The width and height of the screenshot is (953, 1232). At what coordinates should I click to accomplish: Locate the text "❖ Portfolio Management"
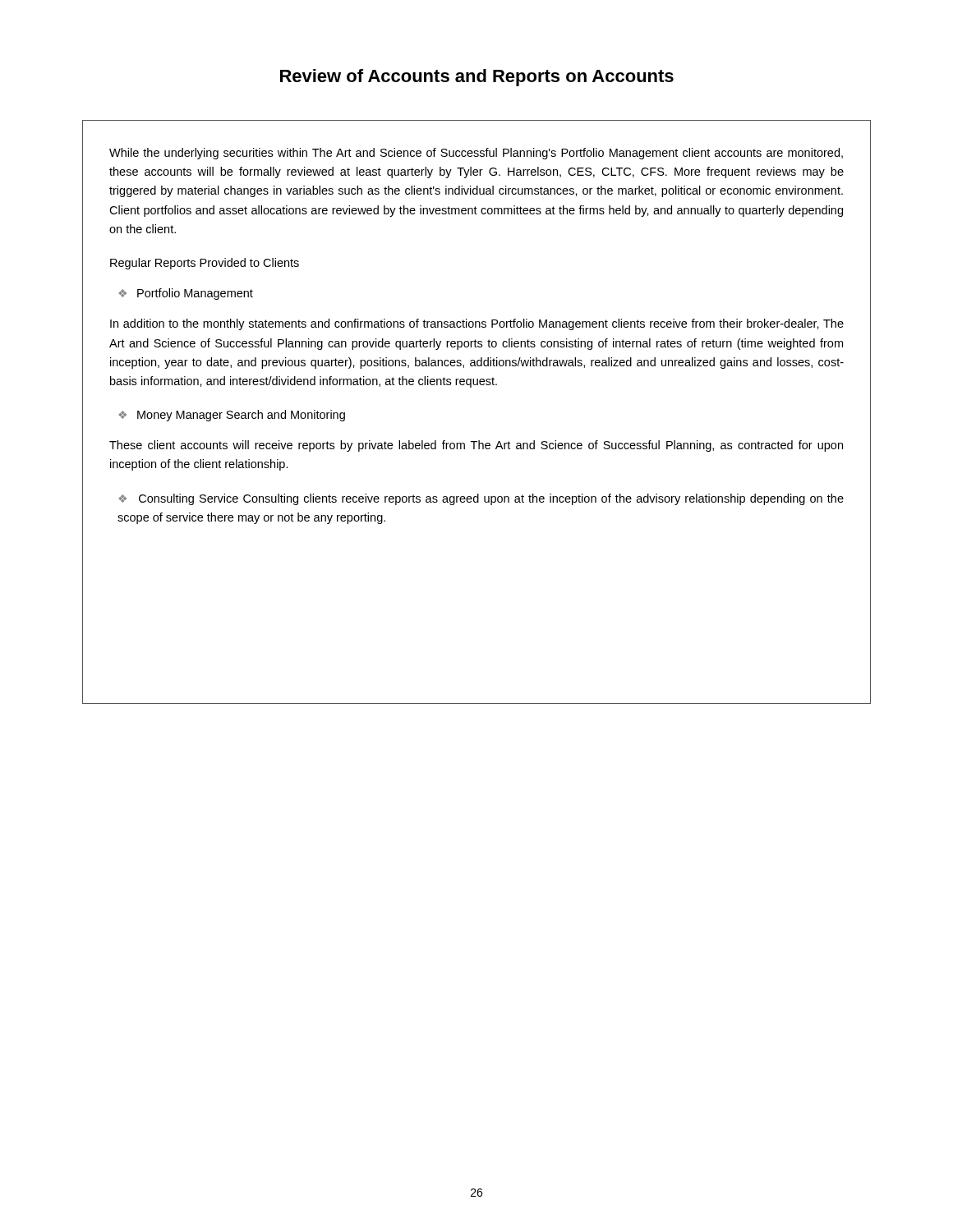click(x=185, y=293)
